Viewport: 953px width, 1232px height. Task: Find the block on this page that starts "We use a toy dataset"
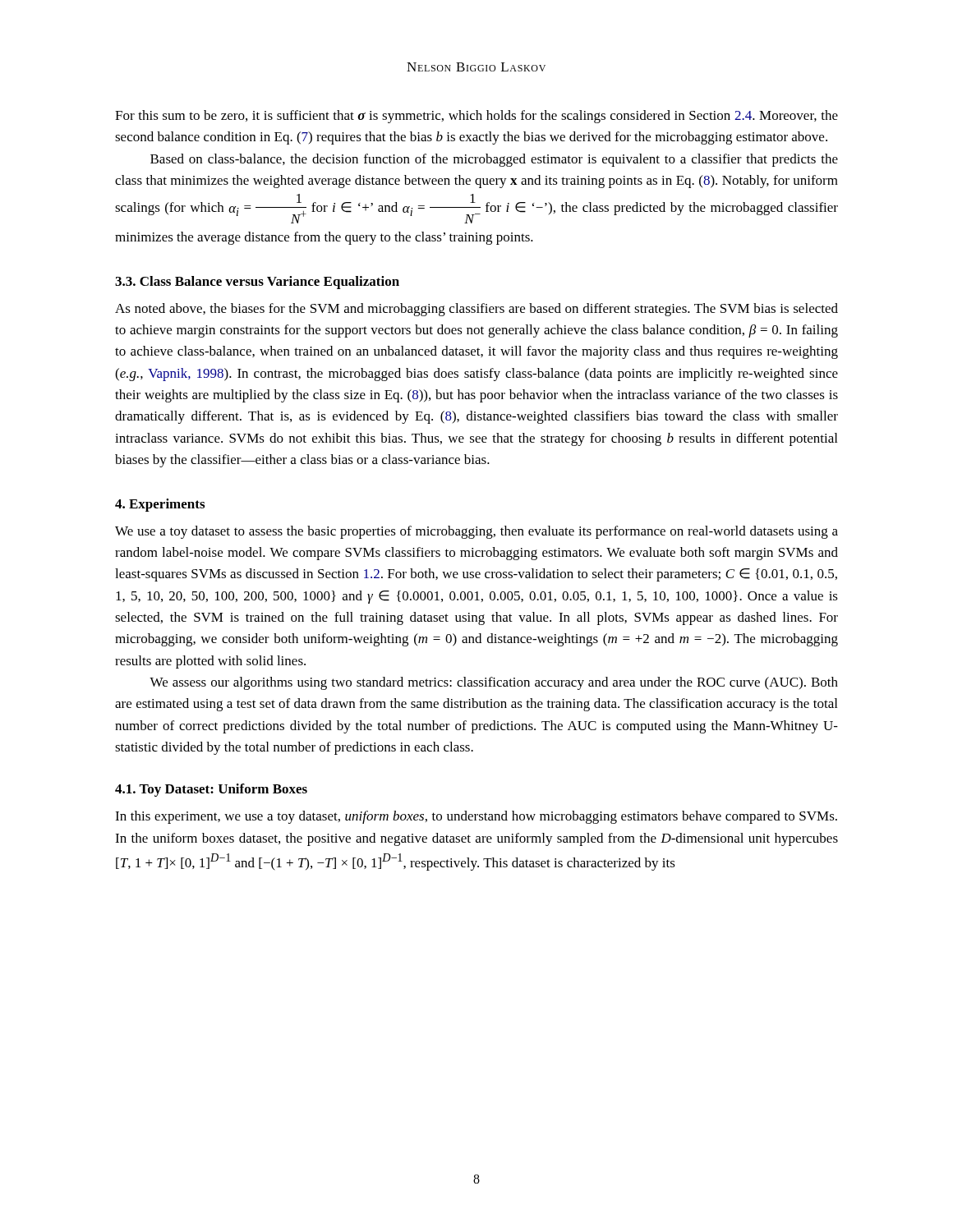[x=476, y=639]
